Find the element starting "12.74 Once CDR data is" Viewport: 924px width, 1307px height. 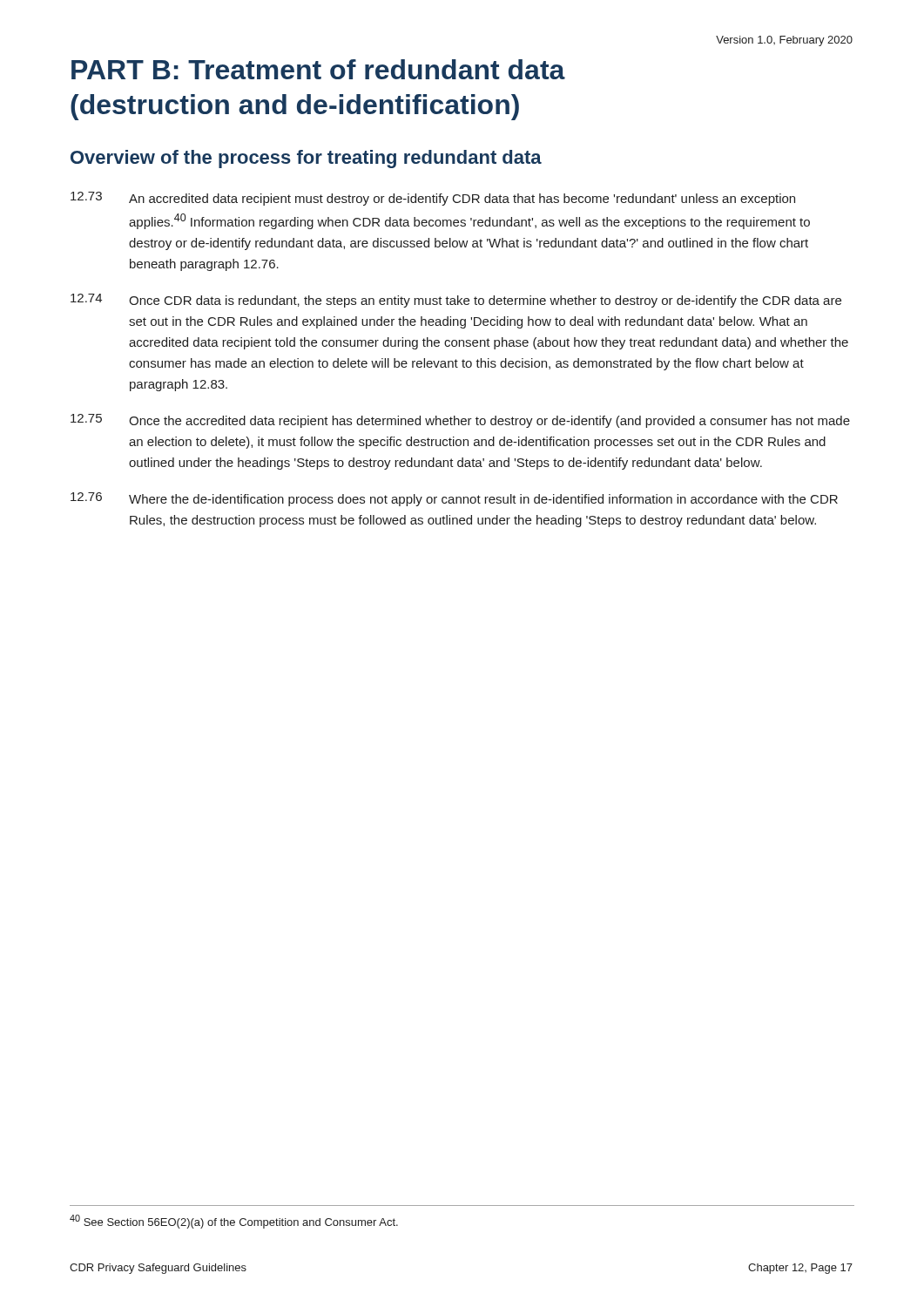pyautogui.click(x=462, y=342)
